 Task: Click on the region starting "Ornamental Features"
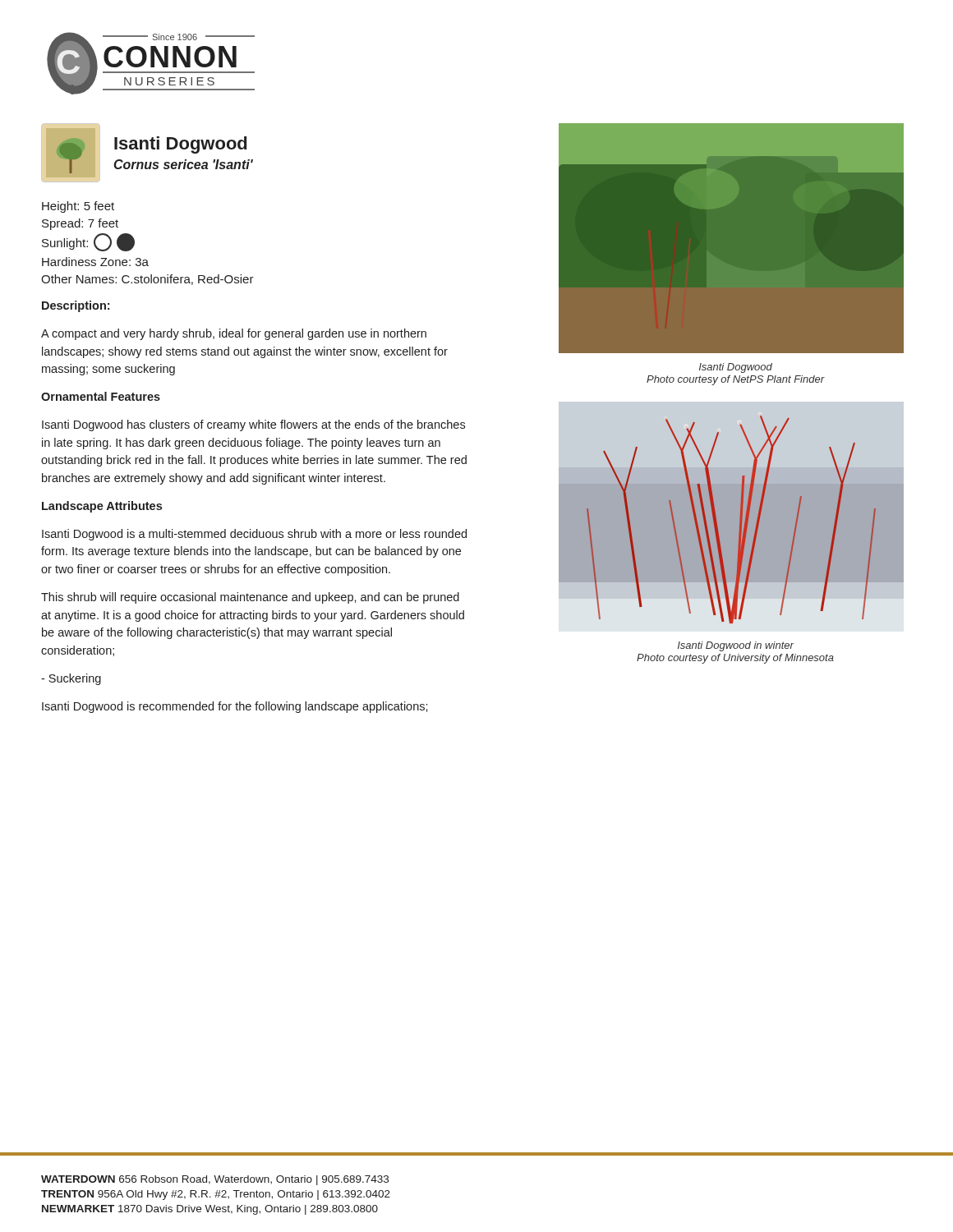101,396
